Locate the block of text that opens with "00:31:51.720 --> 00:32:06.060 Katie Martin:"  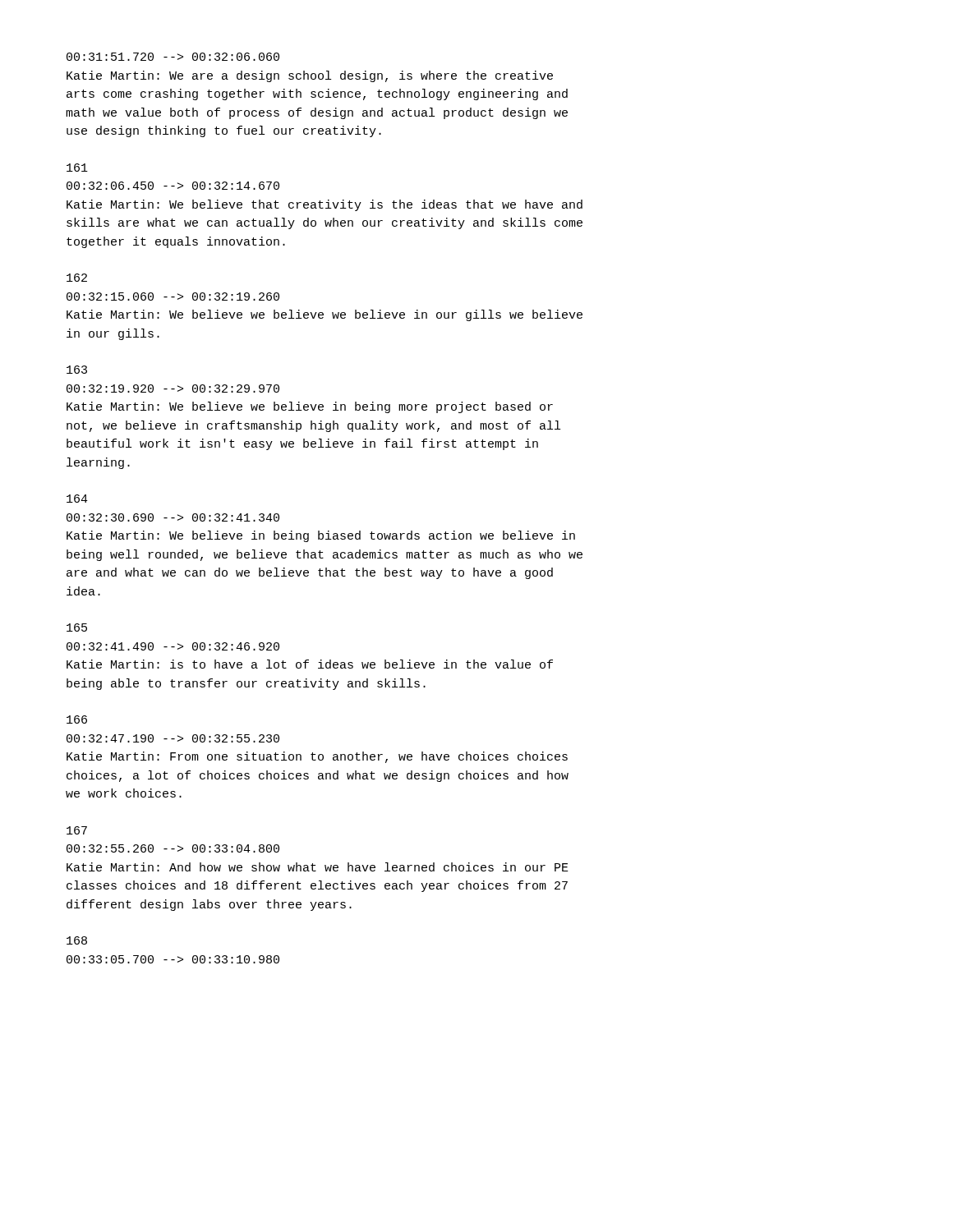[x=317, y=95]
